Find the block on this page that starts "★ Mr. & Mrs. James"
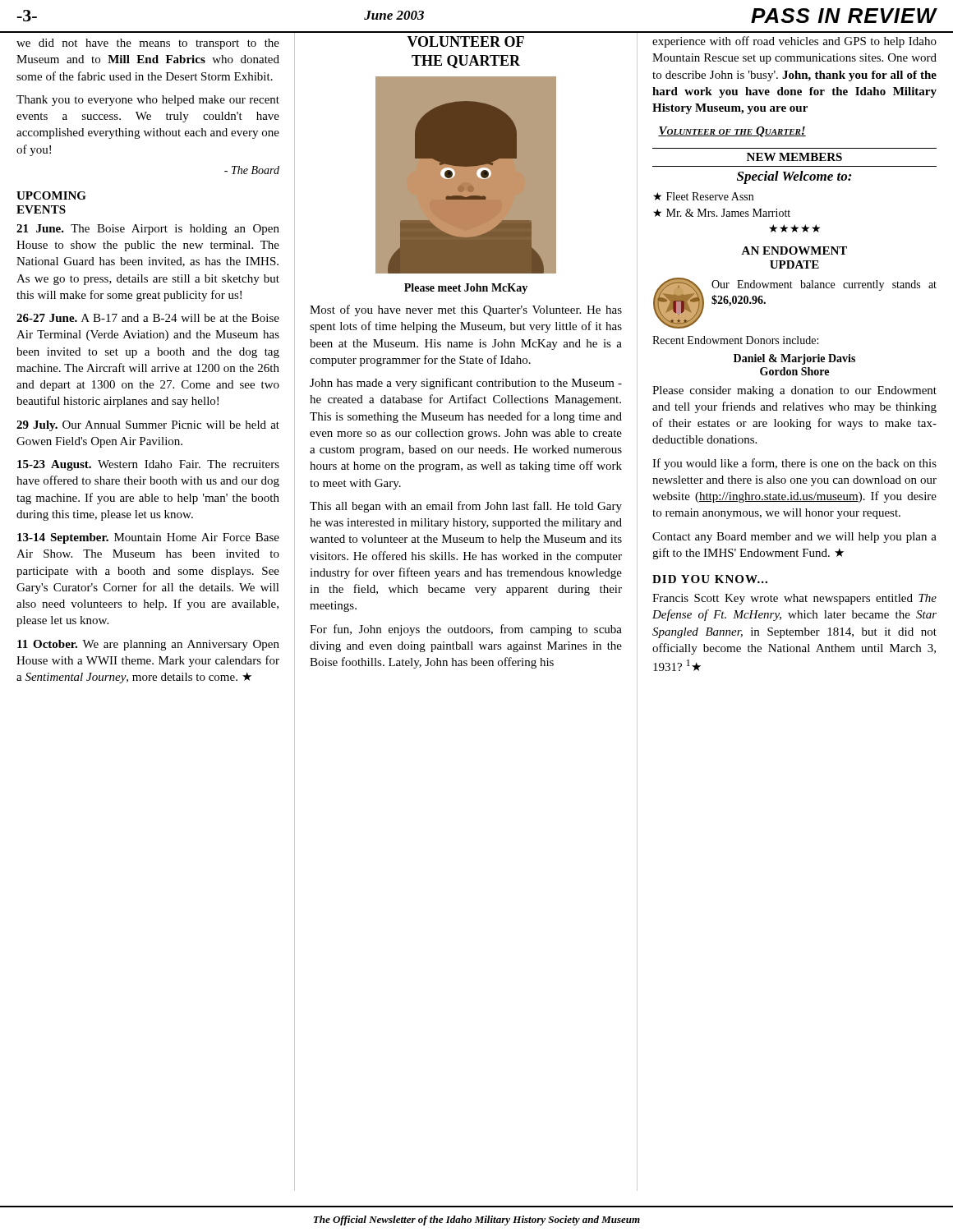Image resolution: width=953 pixels, height=1232 pixels. point(721,213)
